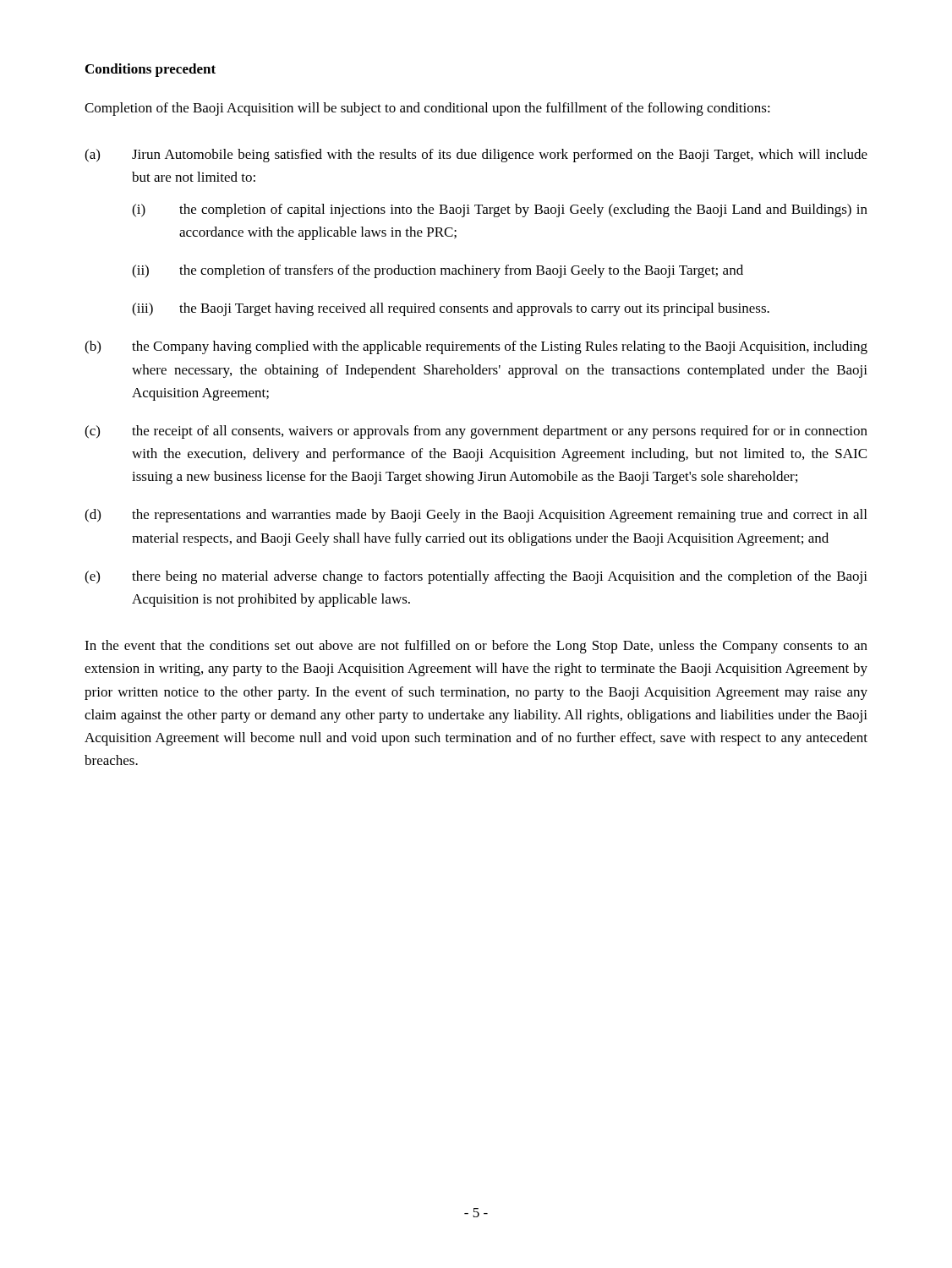Find the text block containing "In the event that"

click(476, 703)
